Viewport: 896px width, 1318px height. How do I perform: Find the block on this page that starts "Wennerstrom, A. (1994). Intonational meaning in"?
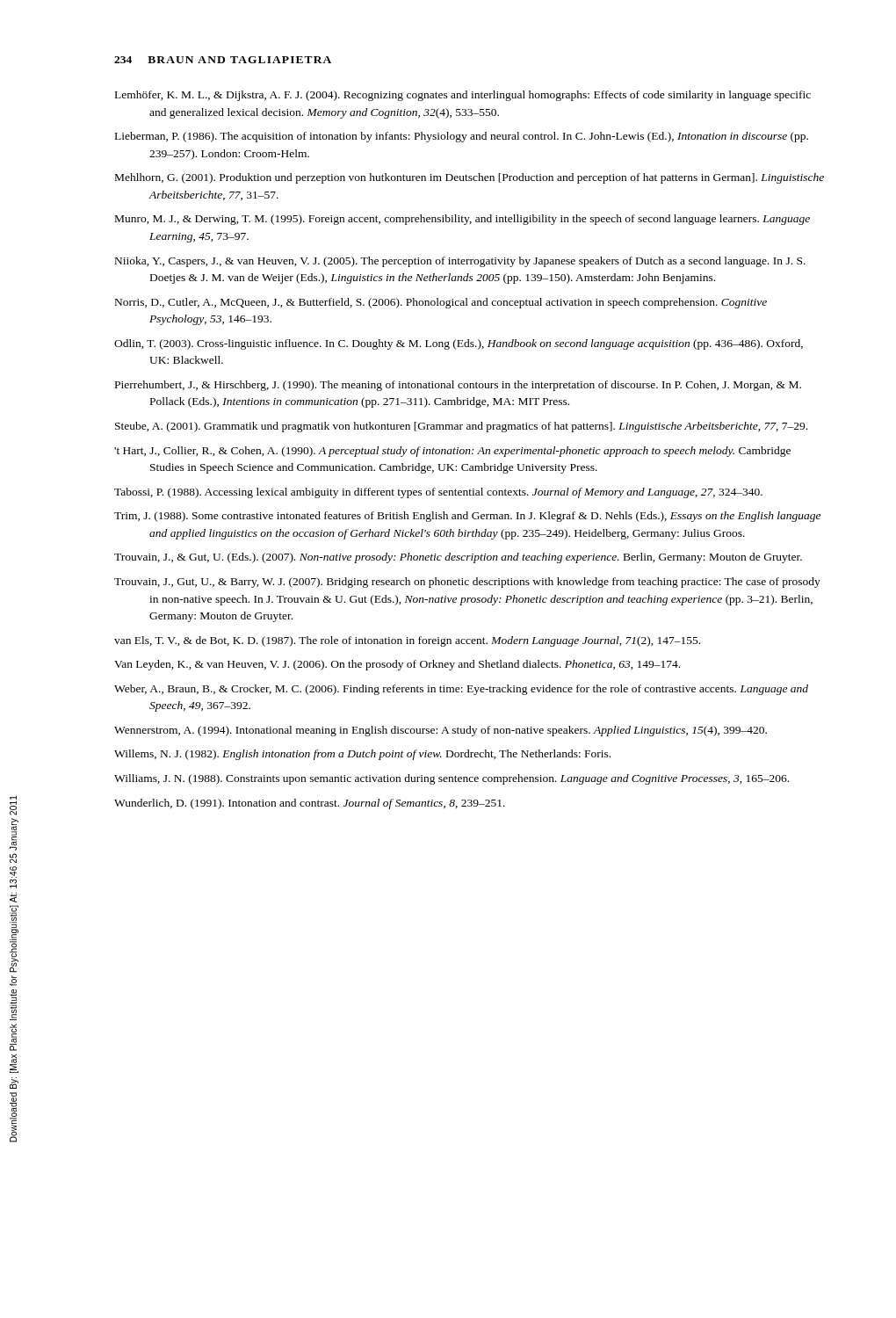(x=441, y=730)
